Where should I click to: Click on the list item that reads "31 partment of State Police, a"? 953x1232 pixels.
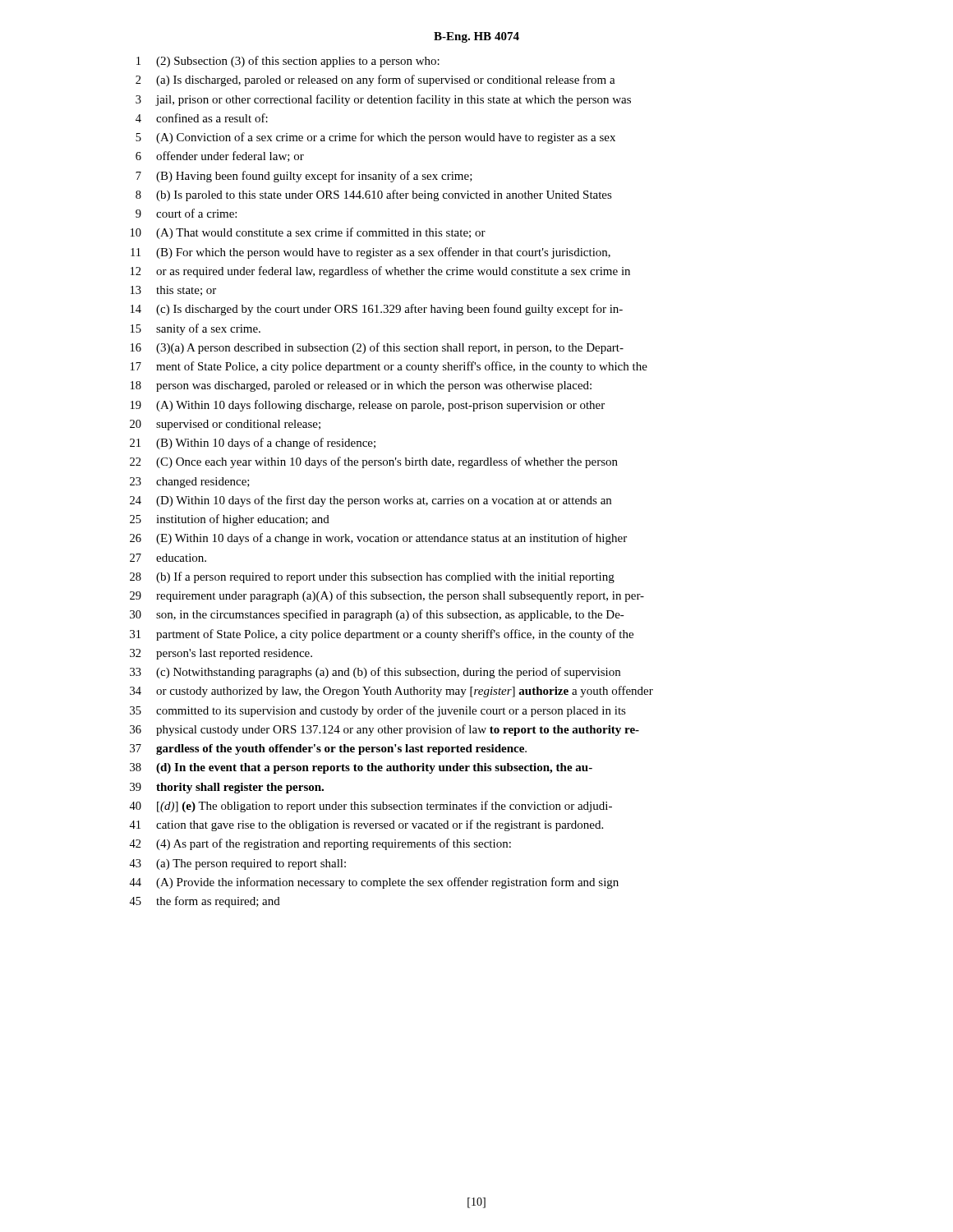[489, 634]
